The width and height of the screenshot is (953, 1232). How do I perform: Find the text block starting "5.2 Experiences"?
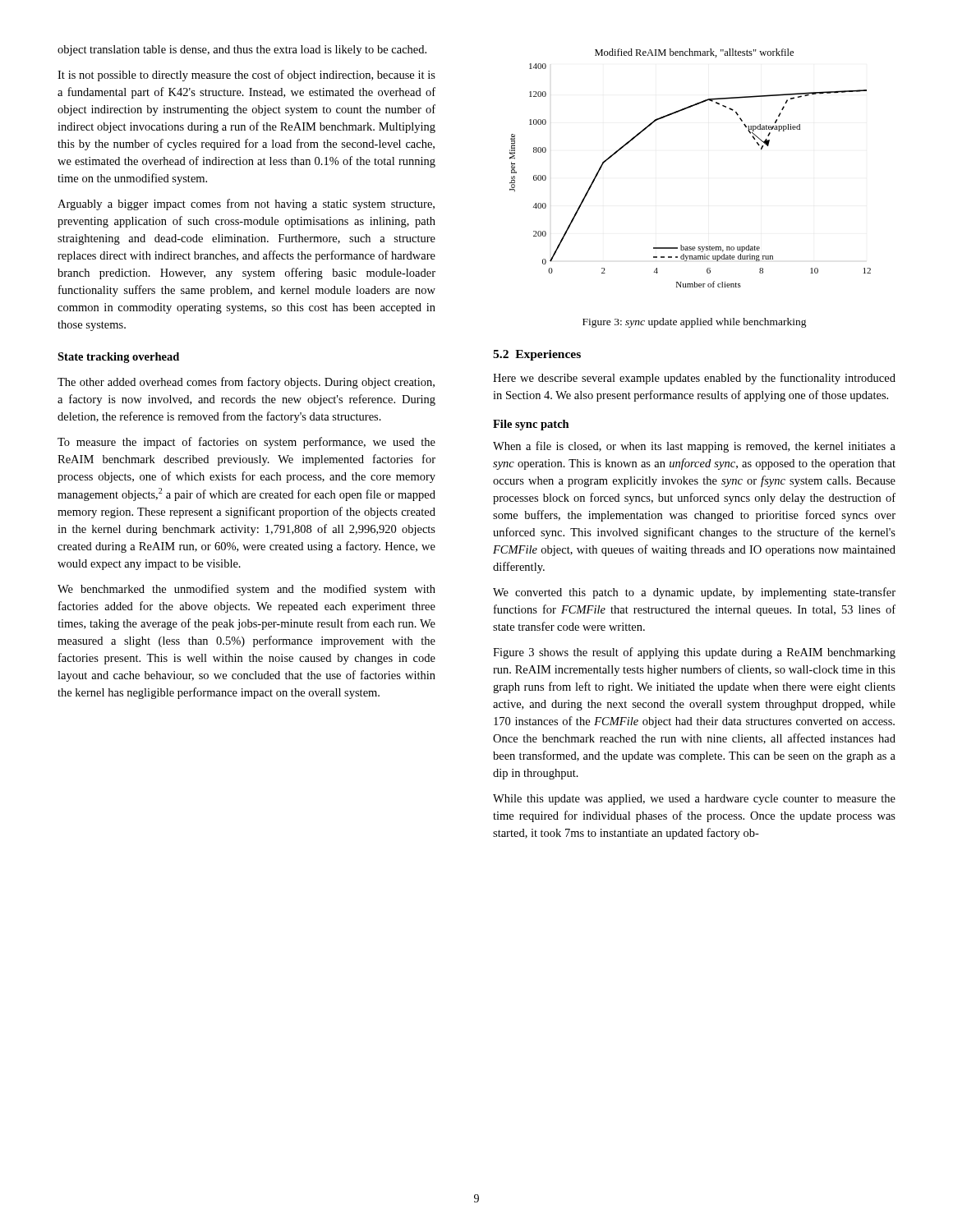tap(537, 353)
